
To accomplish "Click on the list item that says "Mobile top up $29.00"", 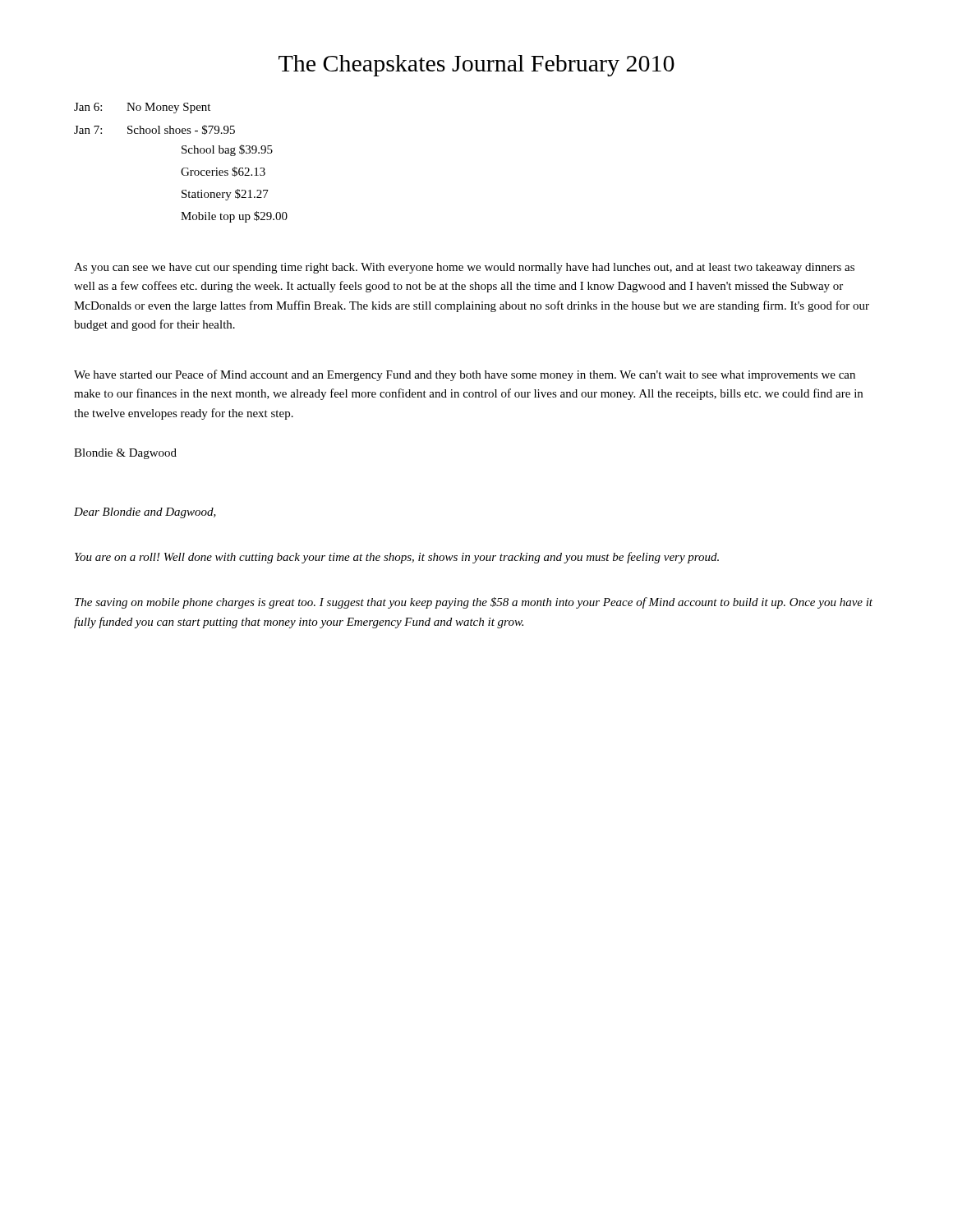I will pyautogui.click(x=234, y=216).
